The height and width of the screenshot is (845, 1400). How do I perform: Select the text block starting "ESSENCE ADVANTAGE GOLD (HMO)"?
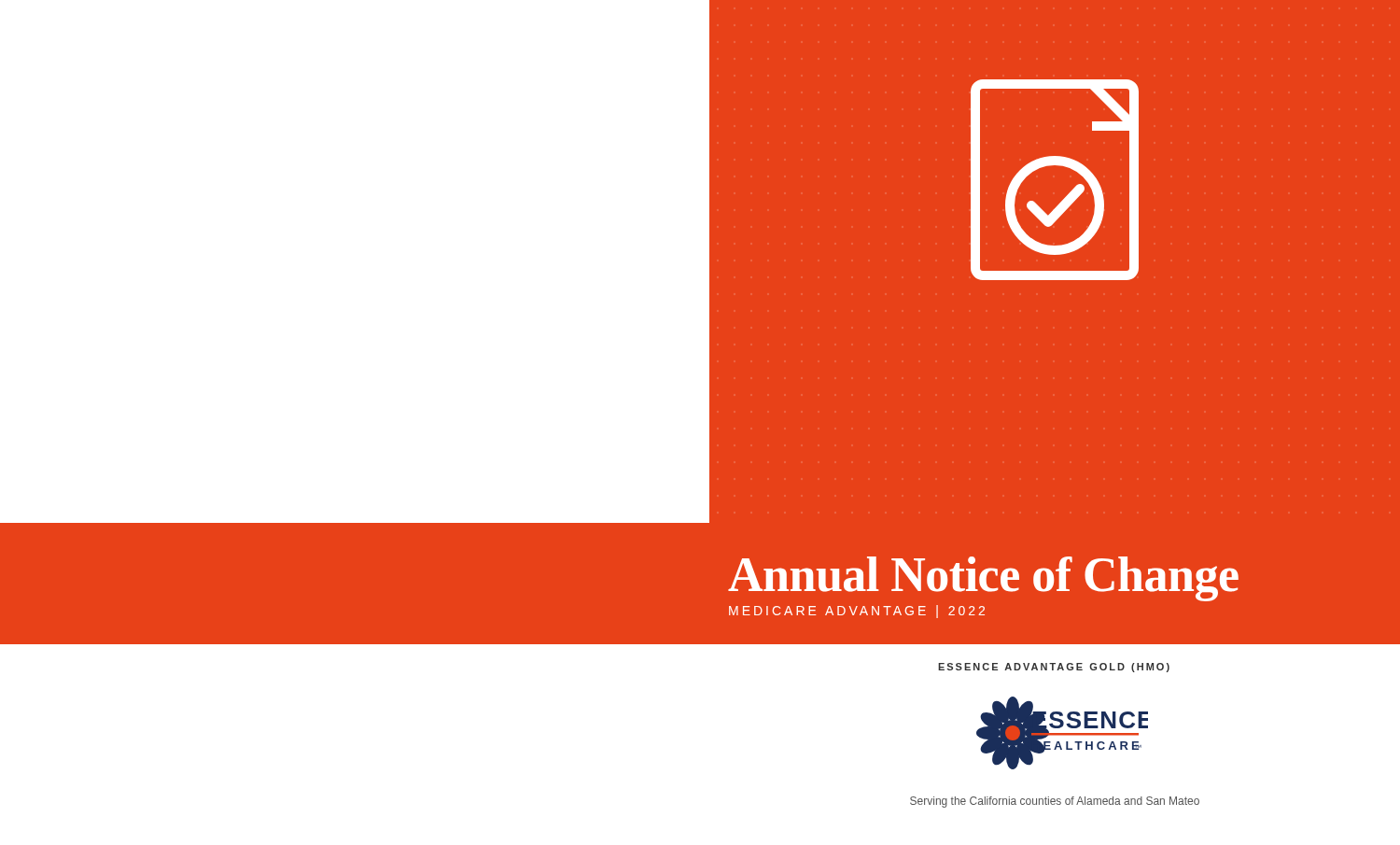pyautogui.click(x=1055, y=667)
